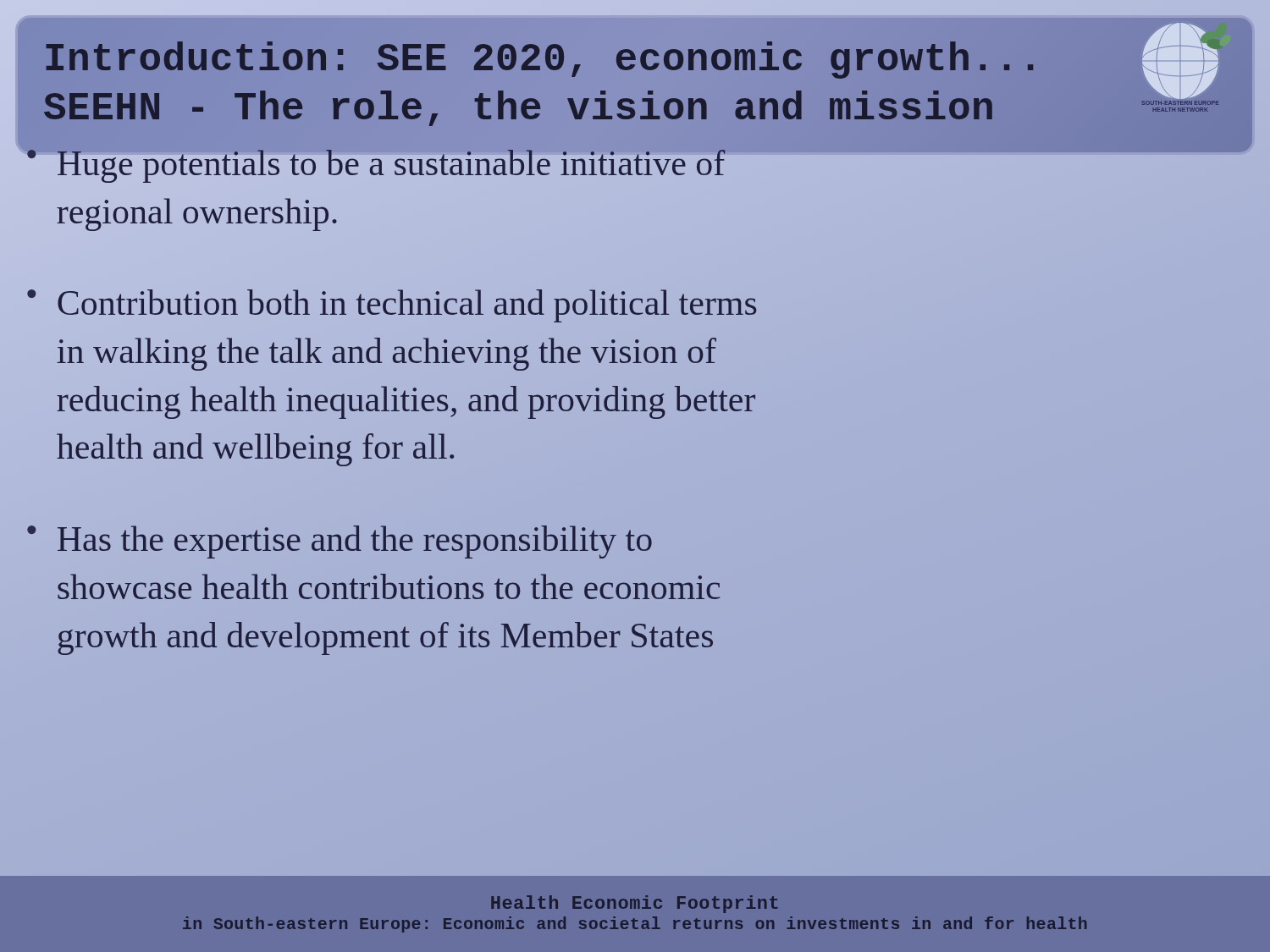Click on the region starting "• Huge potentials to be a sustainable"
Image resolution: width=1270 pixels, height=952 pixels.
[375, 188]
